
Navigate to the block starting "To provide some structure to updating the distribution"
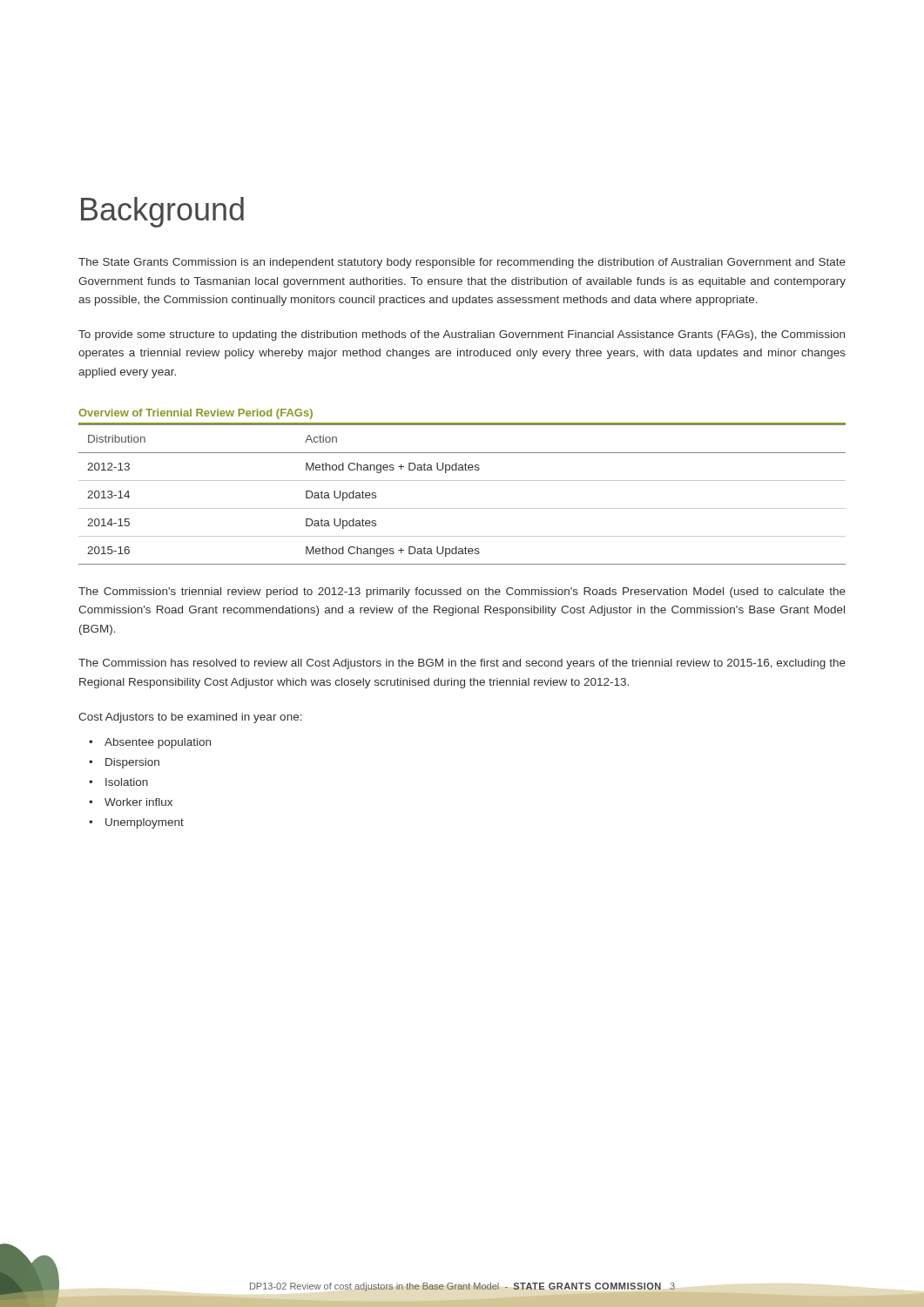pos(462,353)
